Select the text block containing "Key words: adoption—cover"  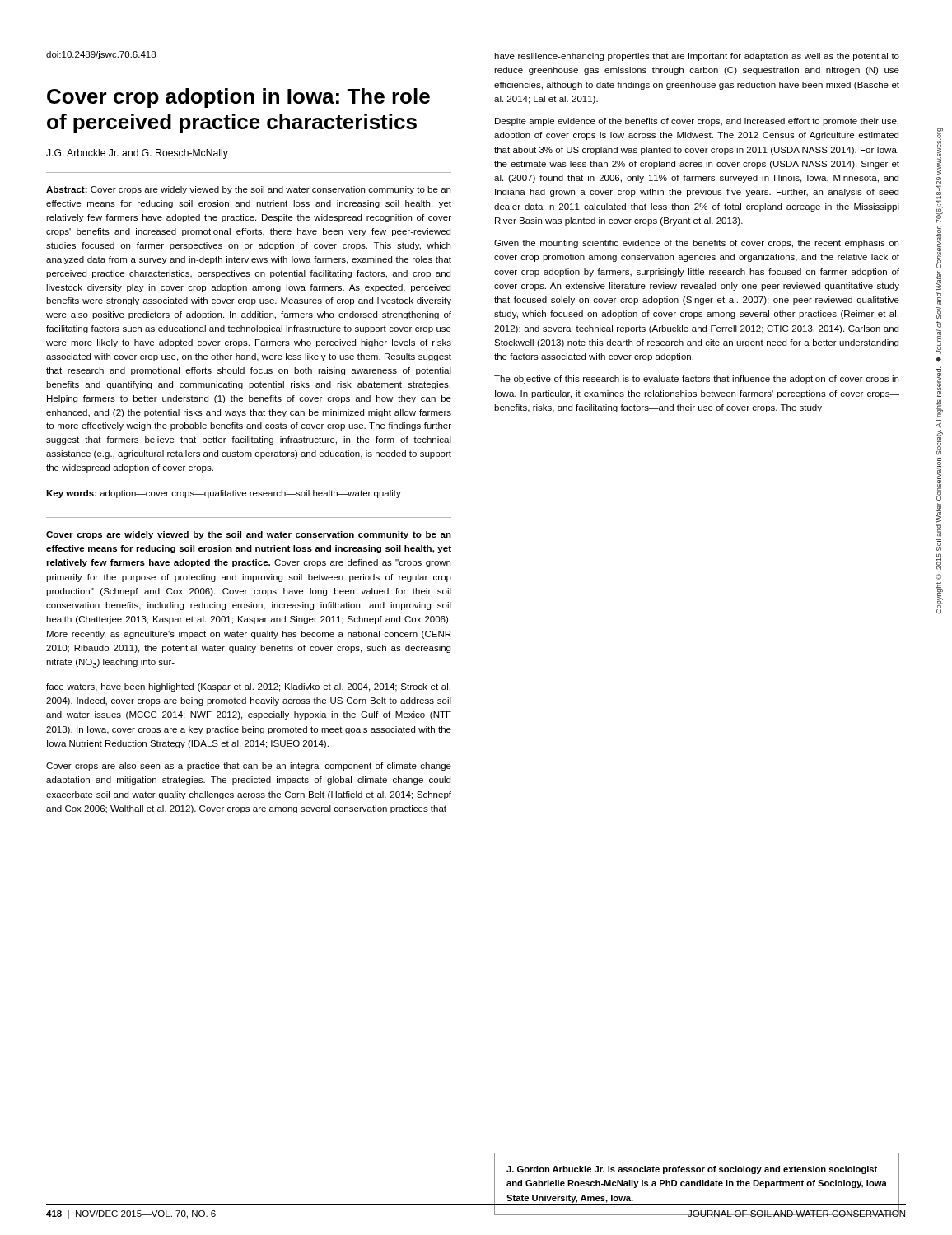[223, 493]
